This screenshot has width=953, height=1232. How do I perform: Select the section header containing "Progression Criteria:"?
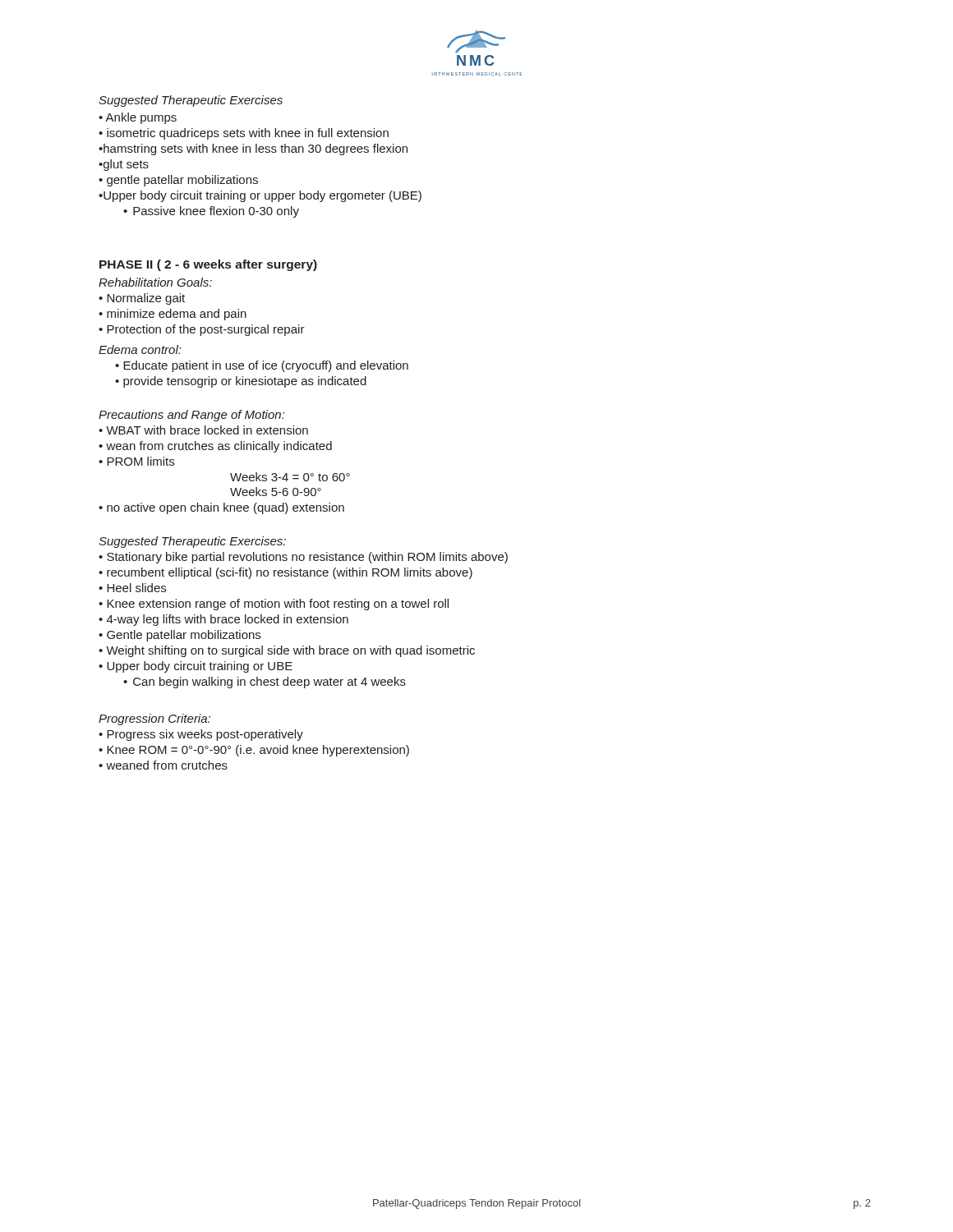click(x=155, y=718)
